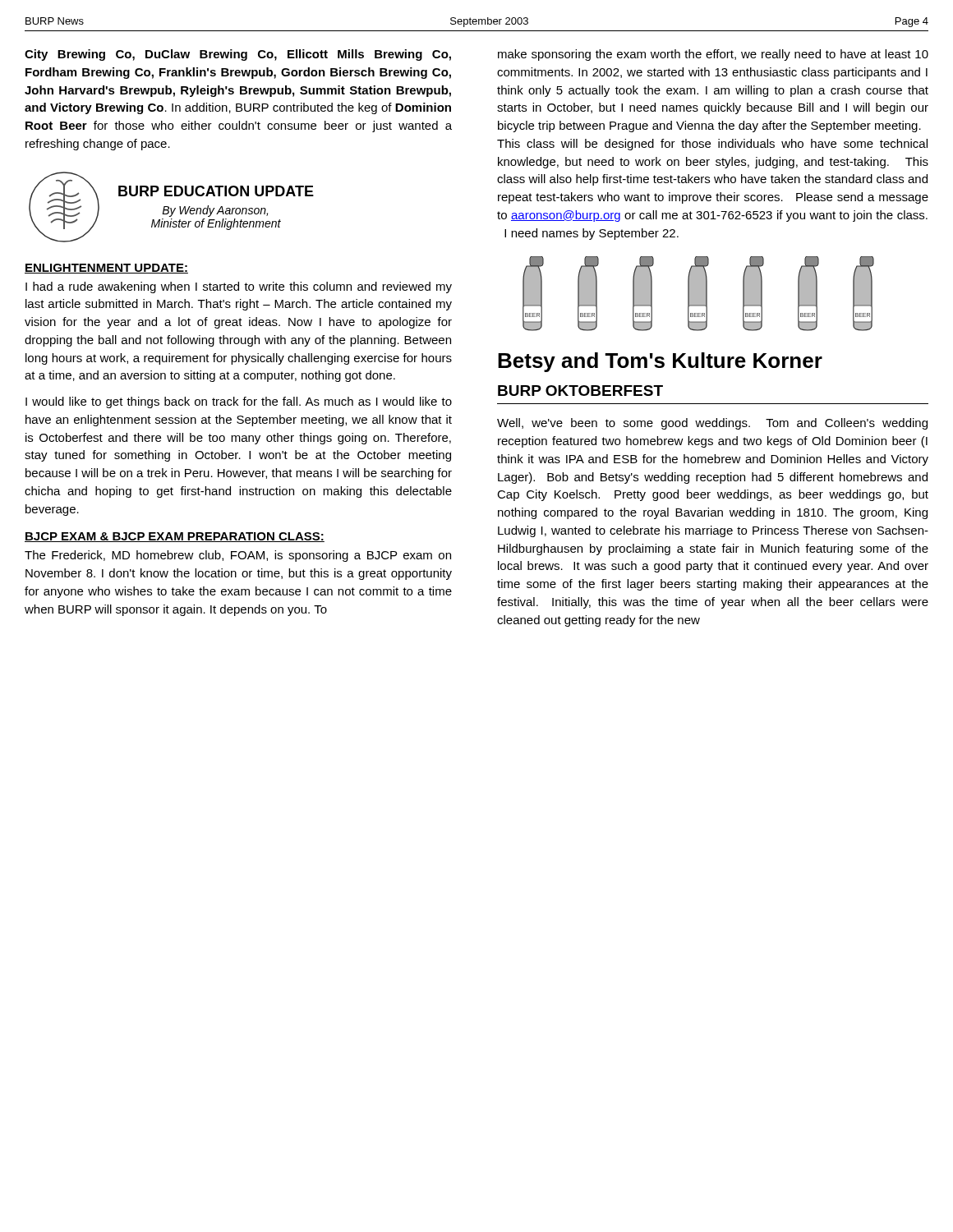Click on the text block that reads "I would like to get things back"
The width and height of the screenshot is (953, 1232).
tap(238, 455)
